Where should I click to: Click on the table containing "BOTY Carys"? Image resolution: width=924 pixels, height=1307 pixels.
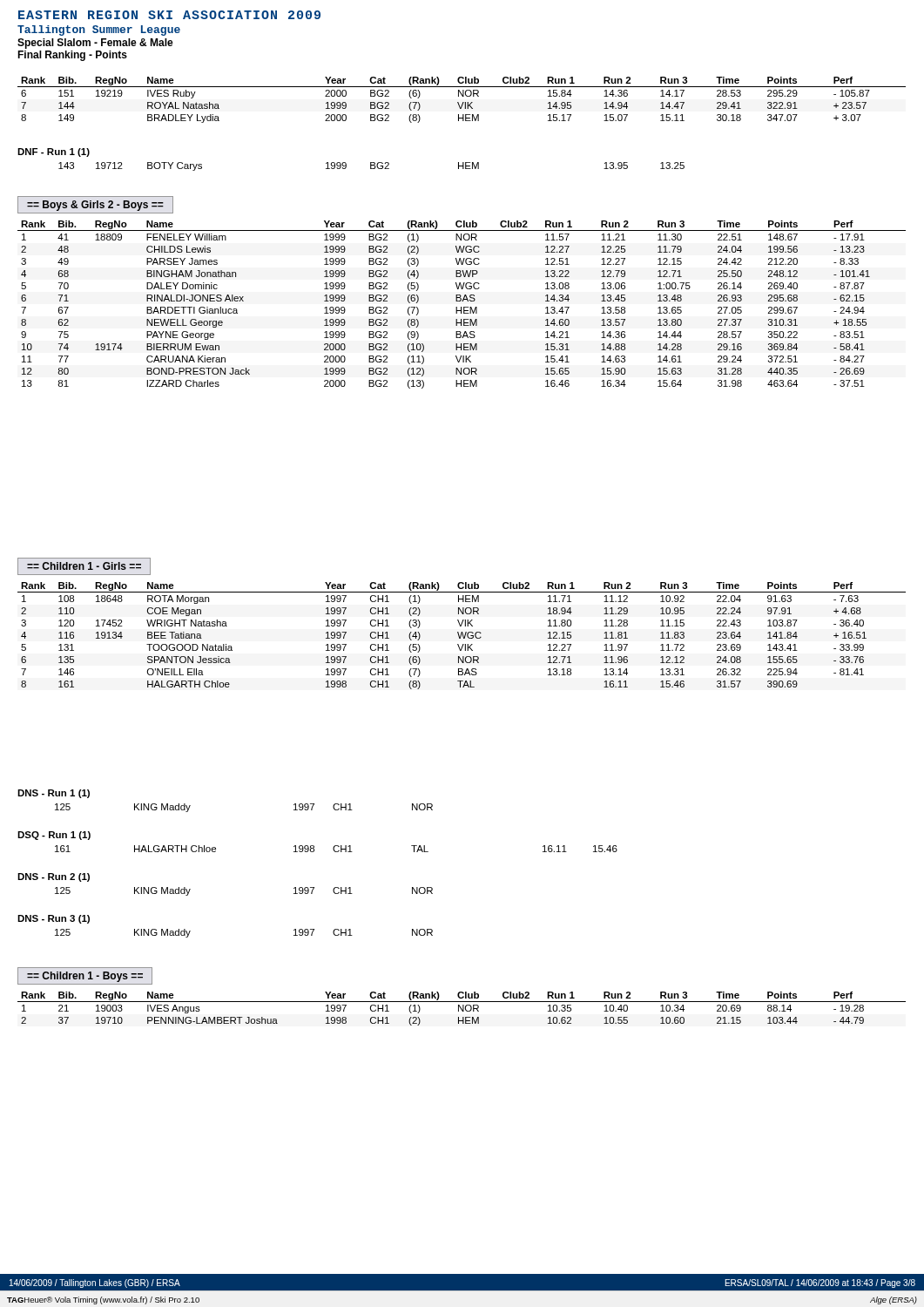tap(462, 166)
